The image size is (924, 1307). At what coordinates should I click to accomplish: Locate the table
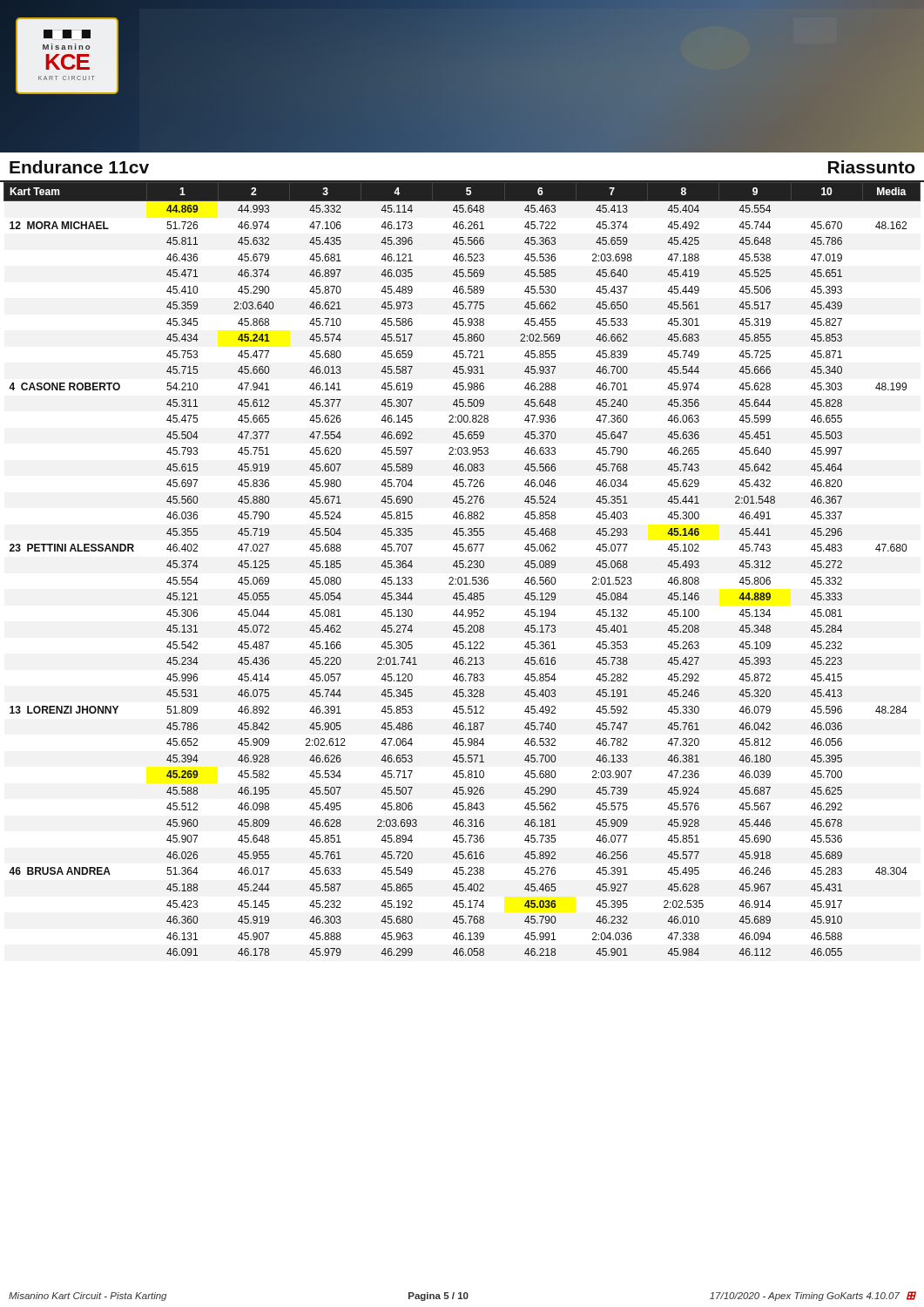tap(462, 571)
